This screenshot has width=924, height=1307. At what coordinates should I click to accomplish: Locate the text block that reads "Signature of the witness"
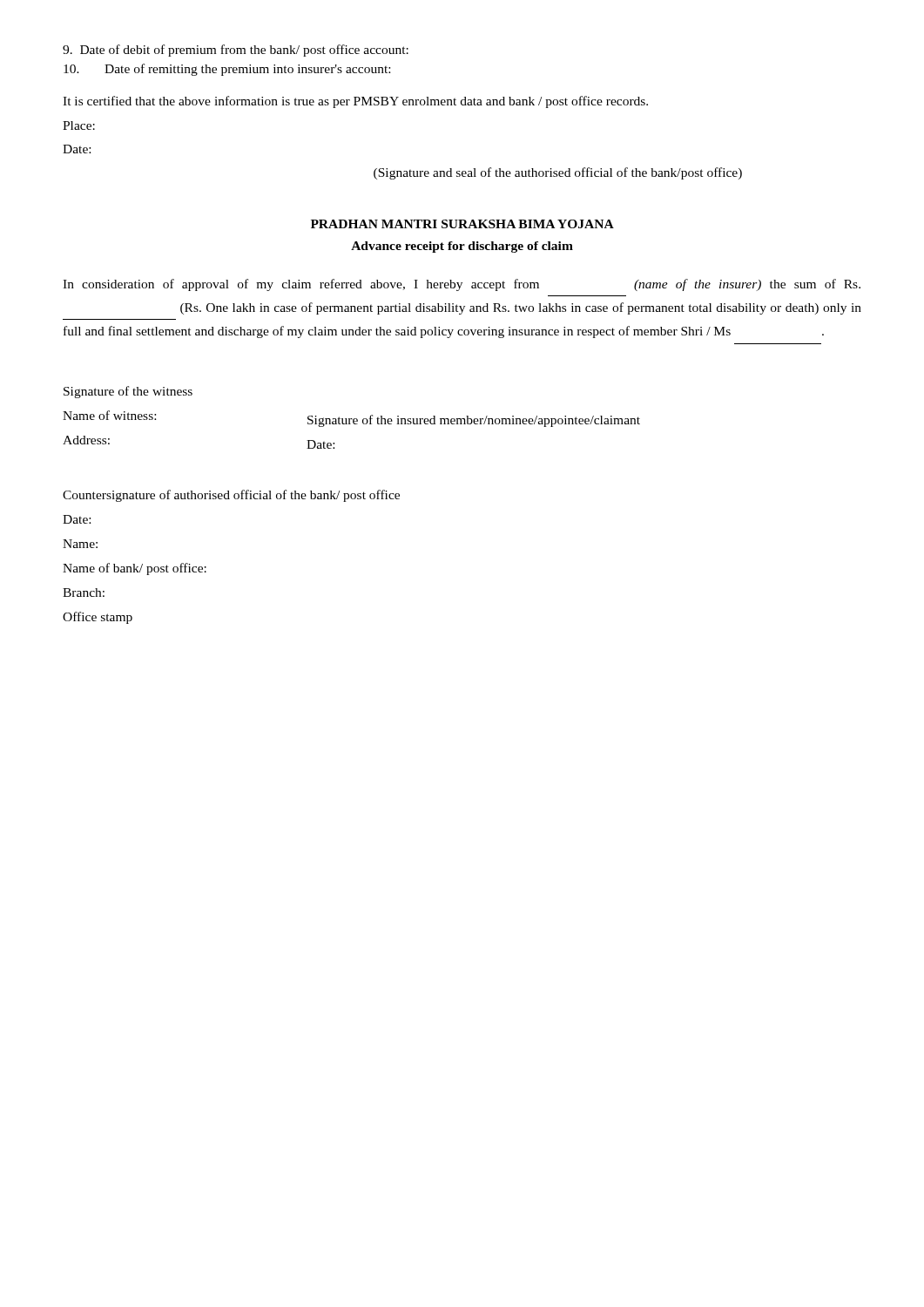(x=128, y=415)
